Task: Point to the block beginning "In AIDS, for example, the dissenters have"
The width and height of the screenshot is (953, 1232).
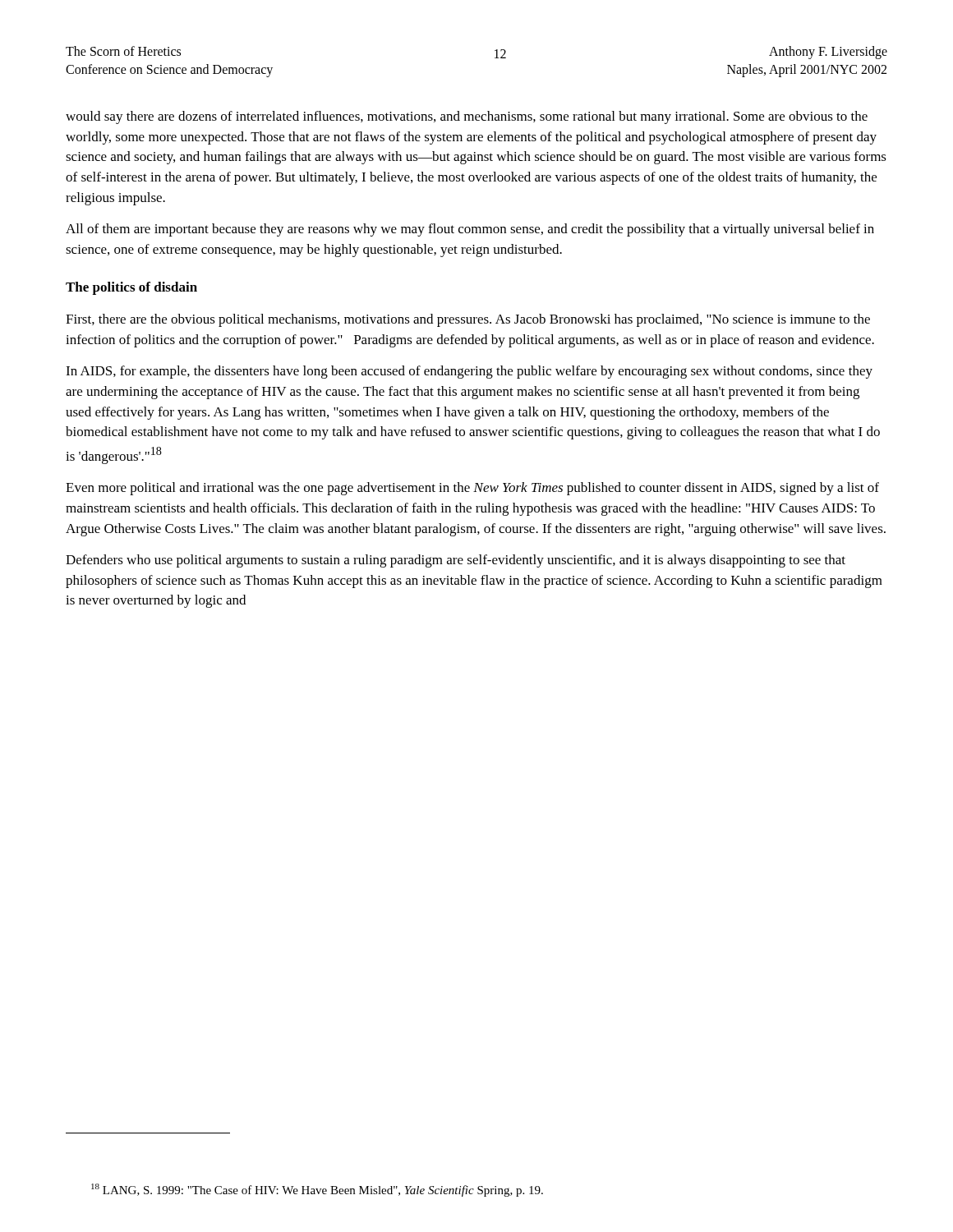Action: (x=476, y=414)
